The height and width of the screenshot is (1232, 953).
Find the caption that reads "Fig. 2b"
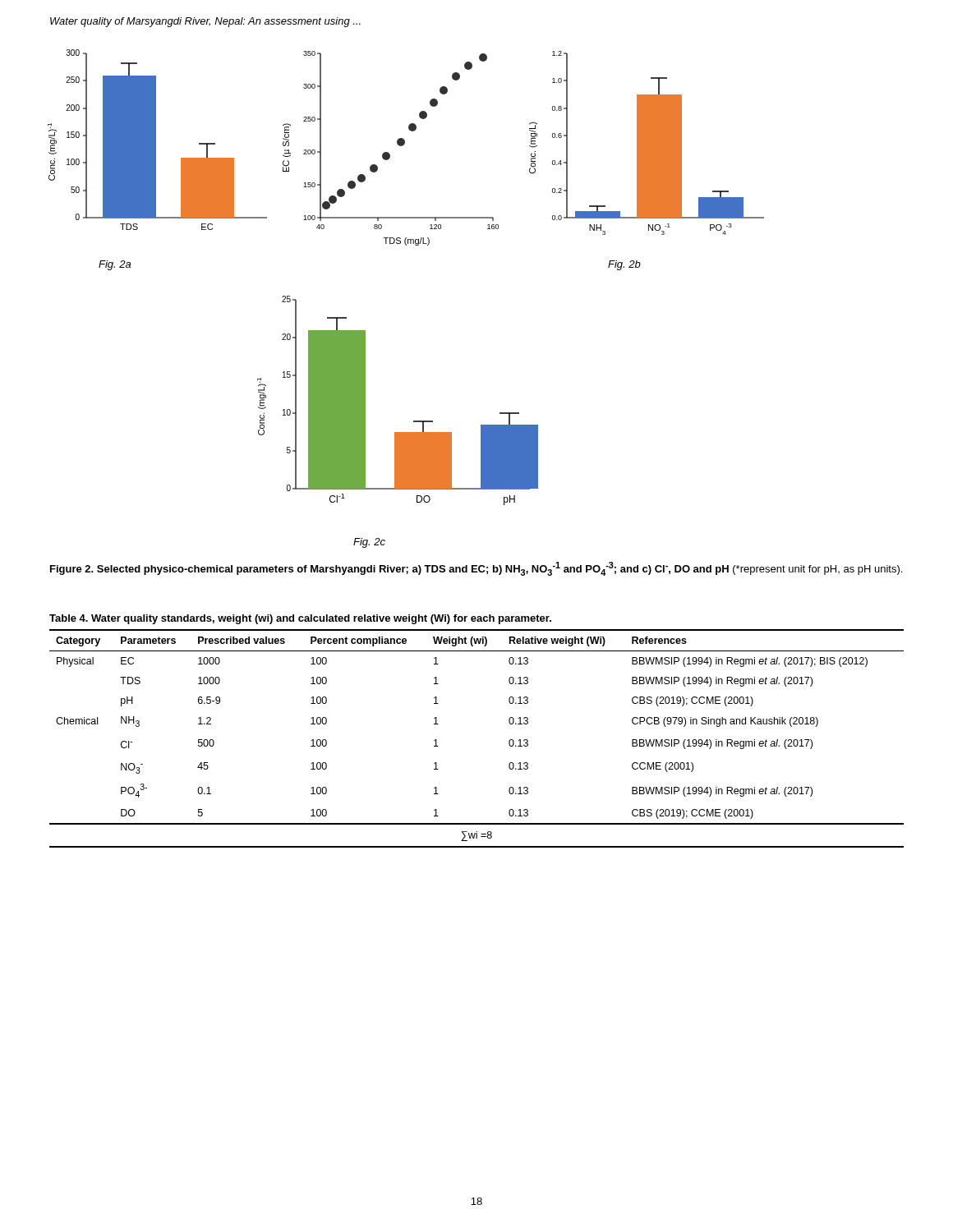(624, 264)
